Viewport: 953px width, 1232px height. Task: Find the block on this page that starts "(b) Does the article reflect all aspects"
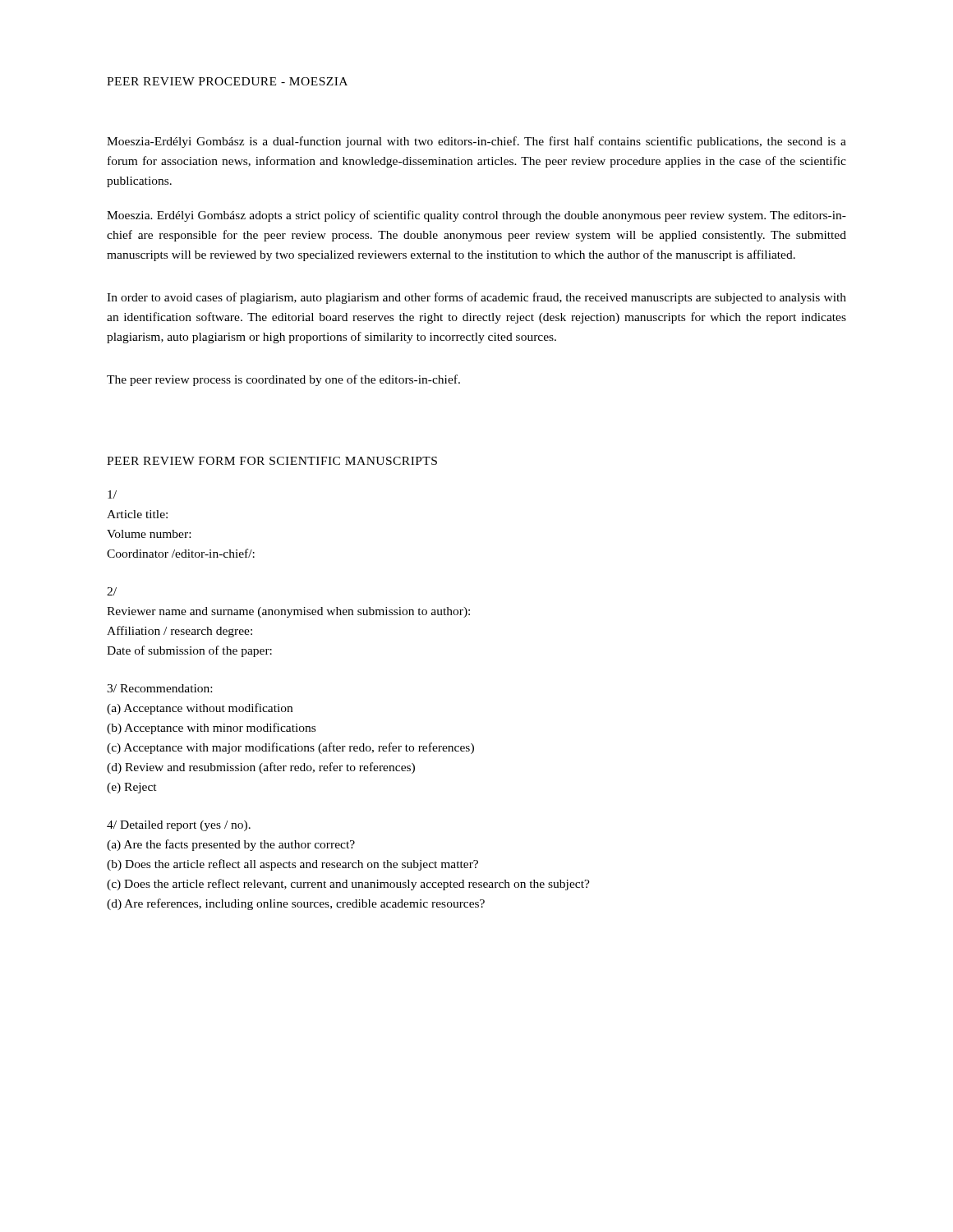pyautogui.click(x=293, y=864)
